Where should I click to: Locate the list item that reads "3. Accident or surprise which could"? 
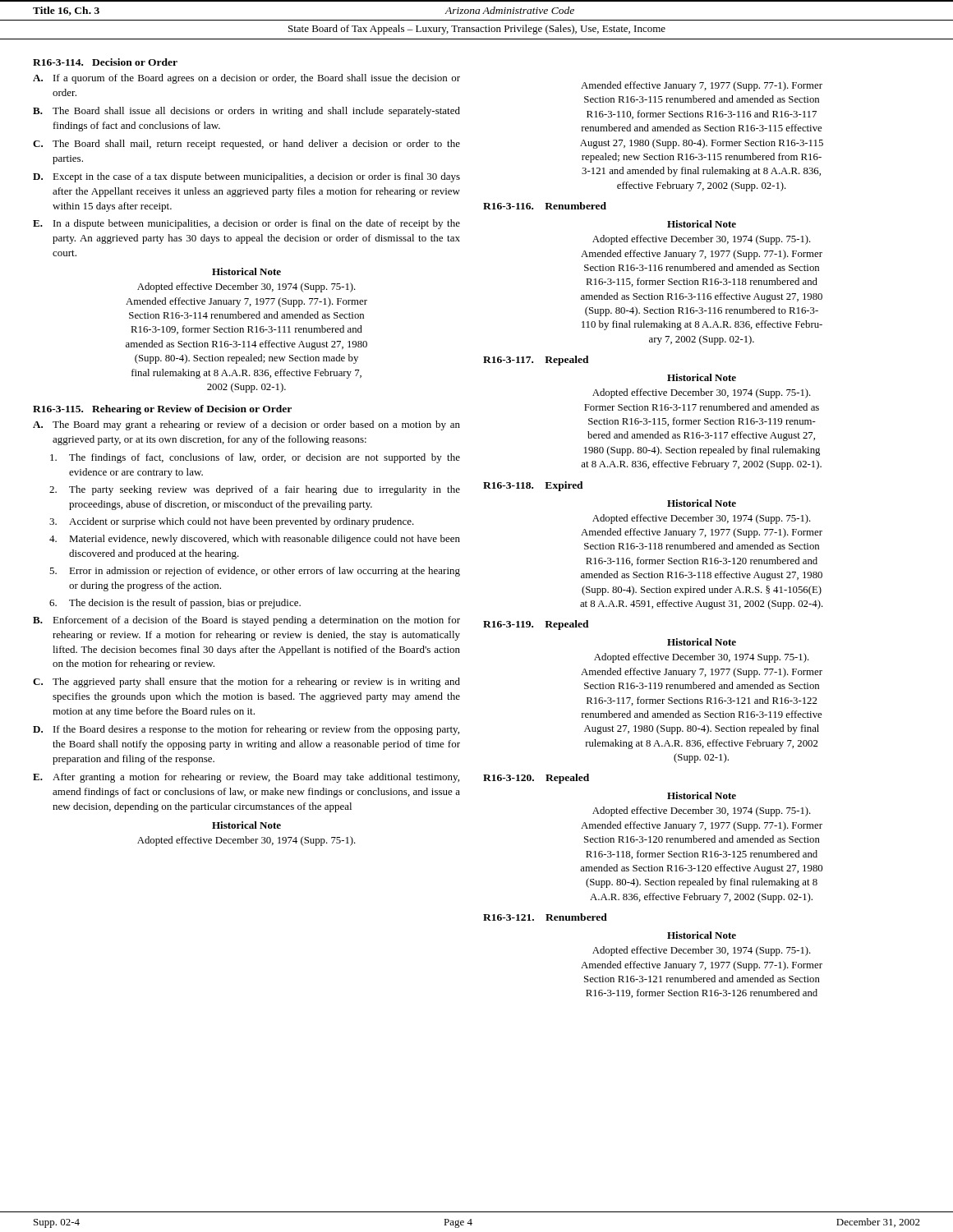255,522
